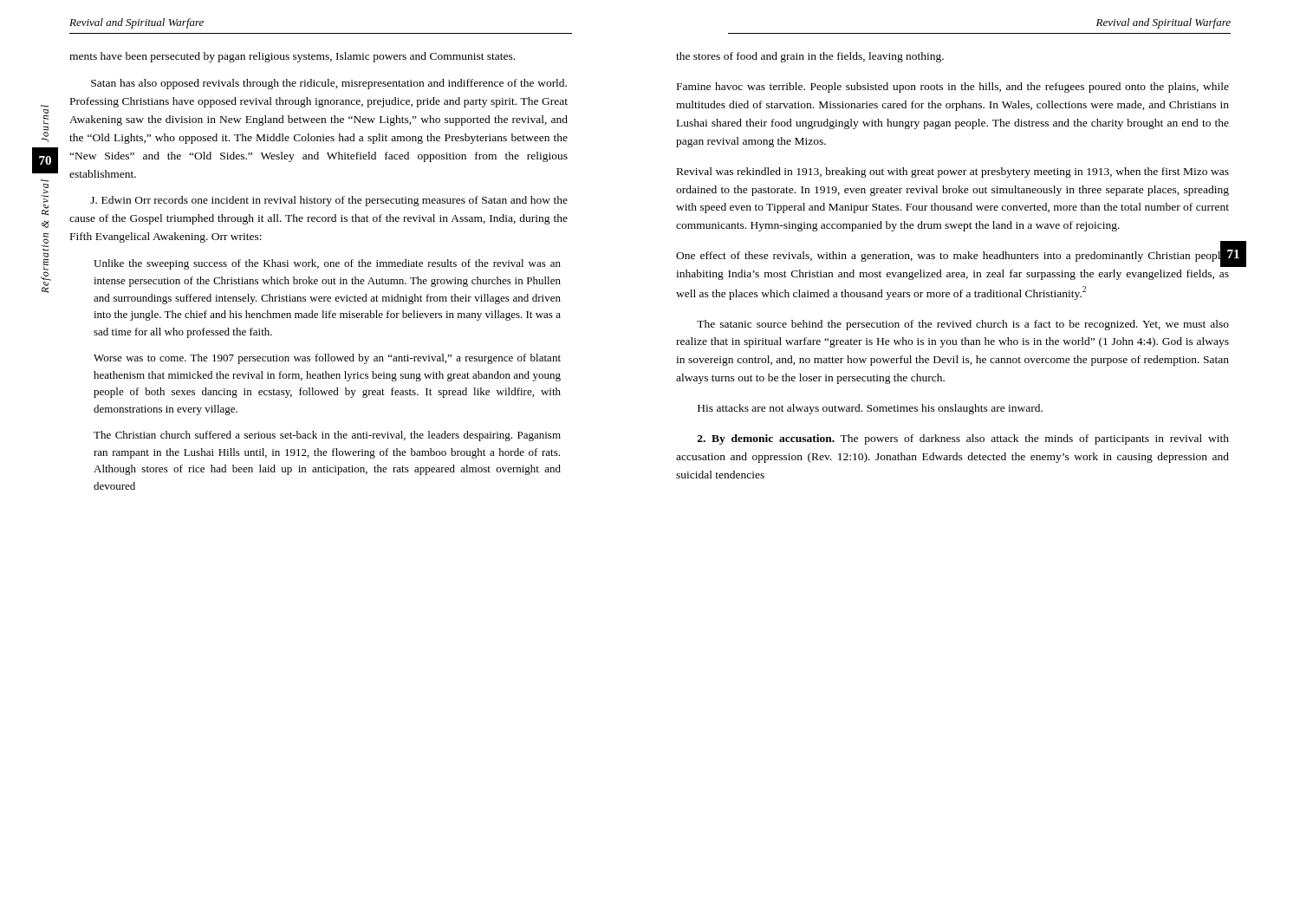Where is the passage that starts "The satanic source"?
Screen dimensions: 924x1300
tap(952, 351)
